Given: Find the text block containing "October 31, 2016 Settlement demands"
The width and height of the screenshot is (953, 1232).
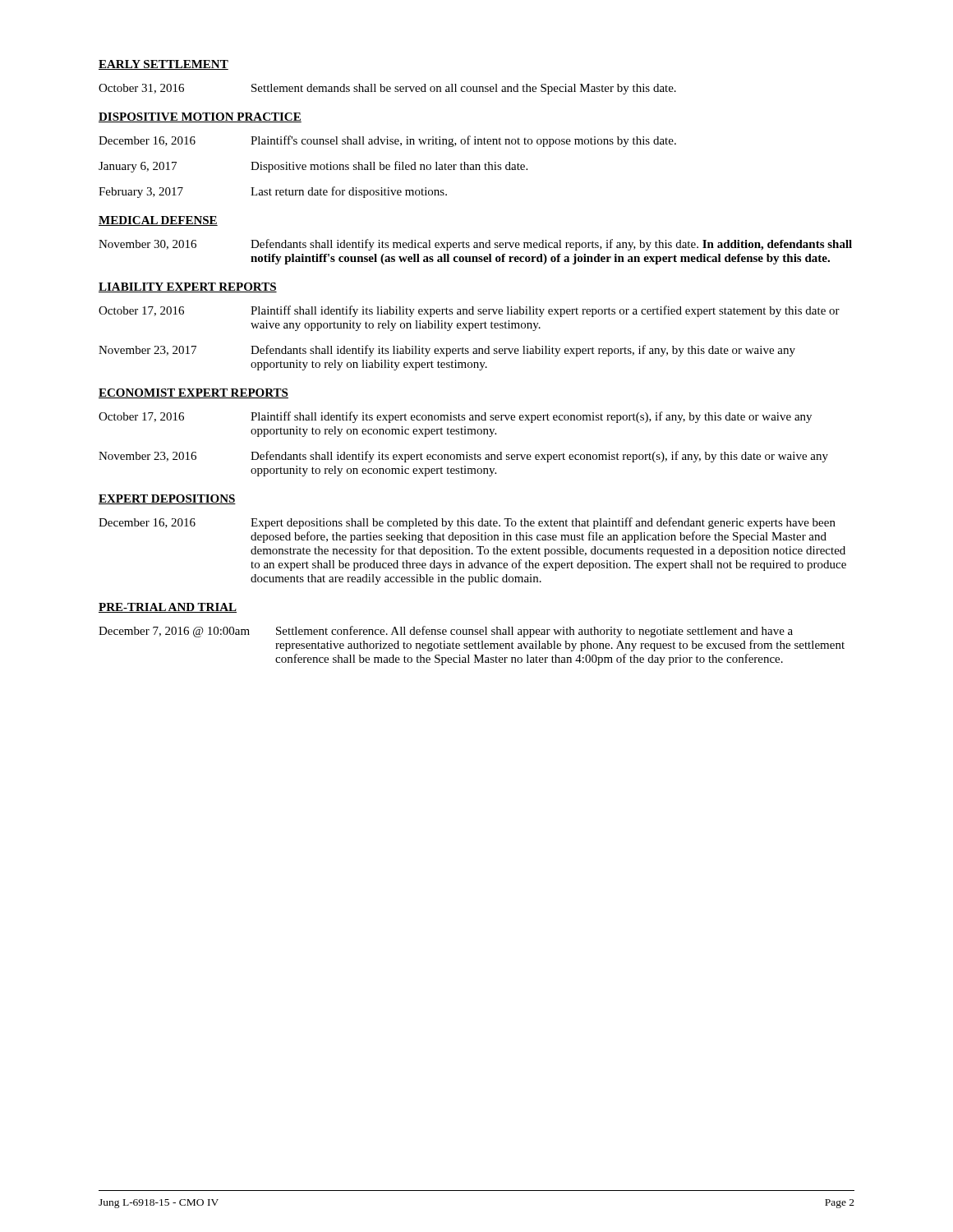Looking at the screenshot, I should coord(476,88).
